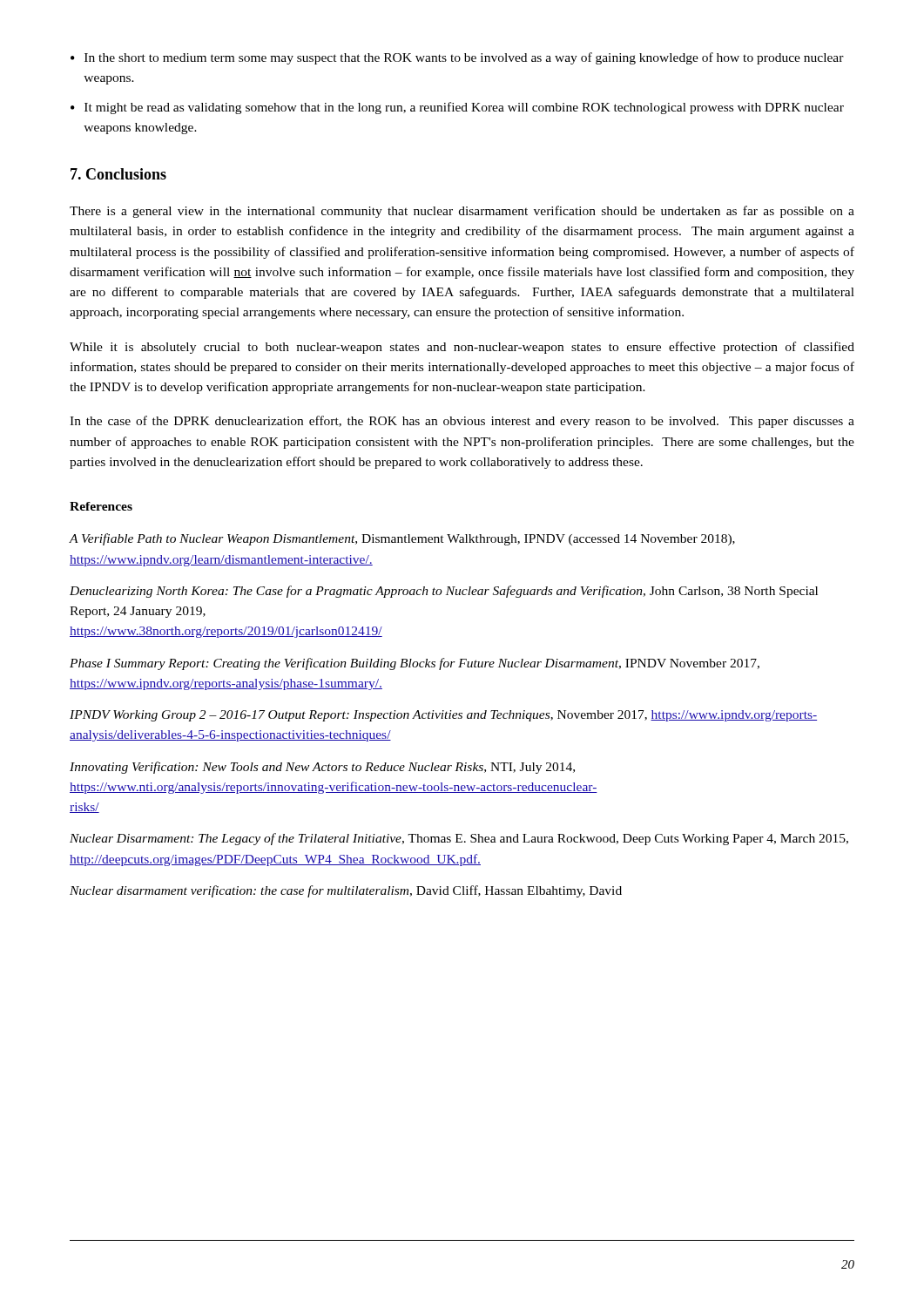Image resolution: width=924 pixels, height=1307 pixels.
Task: Point to the block beginning "IPNDV Working Group"
Action: point(443,724)
